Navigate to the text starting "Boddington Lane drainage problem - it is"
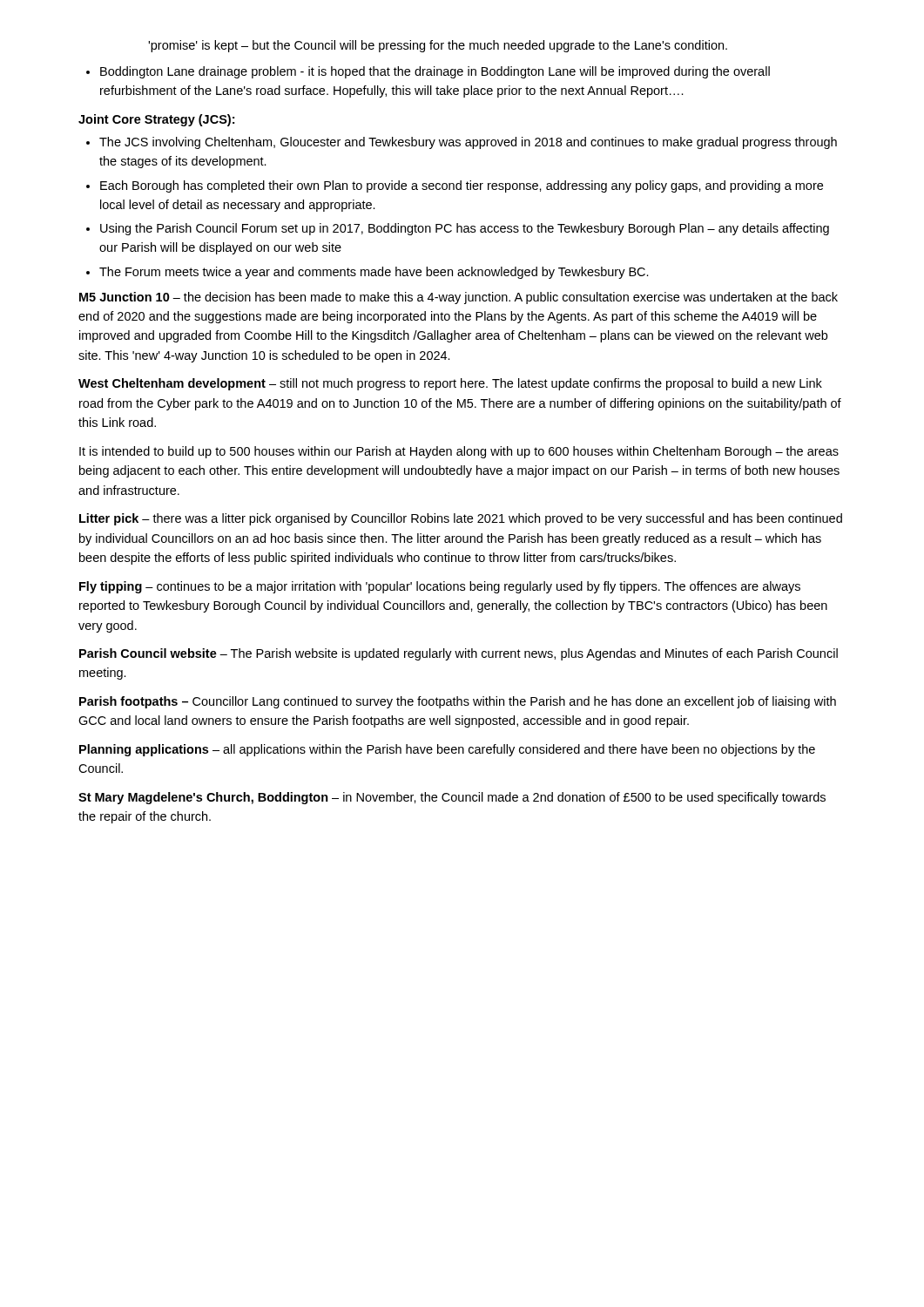This screenshot has height=1307, width=924. (462, 81)
